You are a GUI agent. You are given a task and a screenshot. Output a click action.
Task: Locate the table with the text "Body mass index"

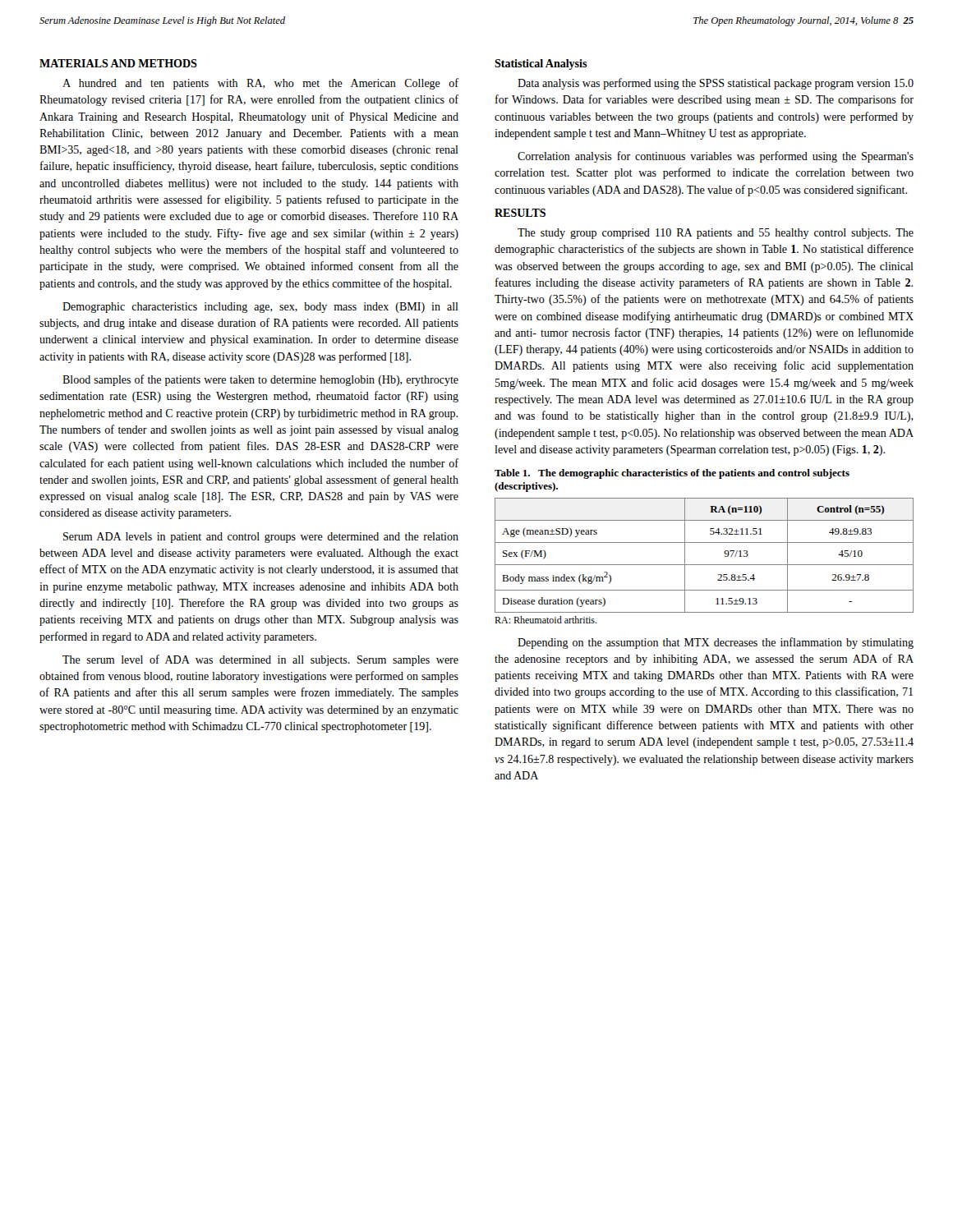(x=704, y=555)
